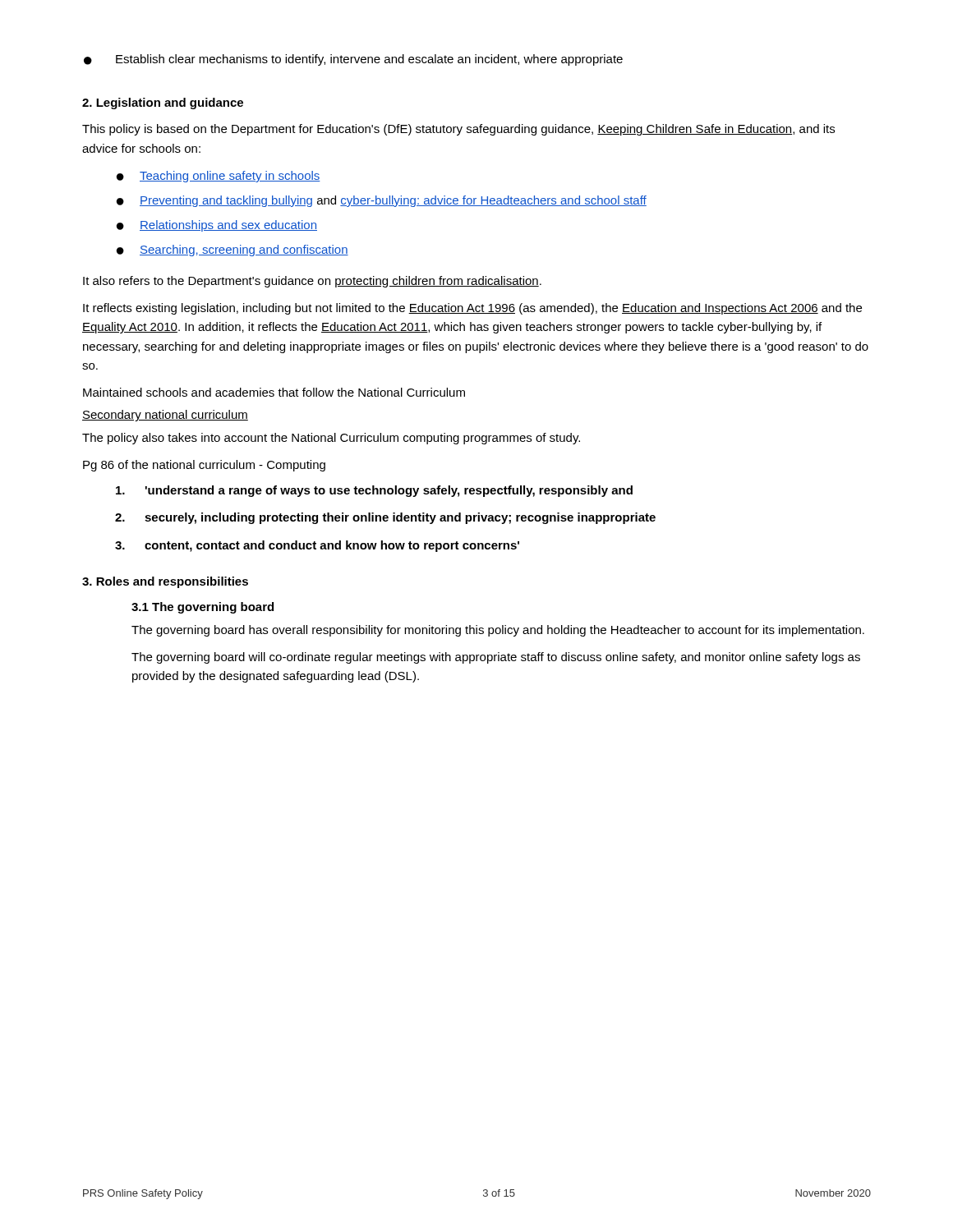Where is the passage that starts "The policy also takes"?
Screen dimensions: 1232x953
coord(332,437)
